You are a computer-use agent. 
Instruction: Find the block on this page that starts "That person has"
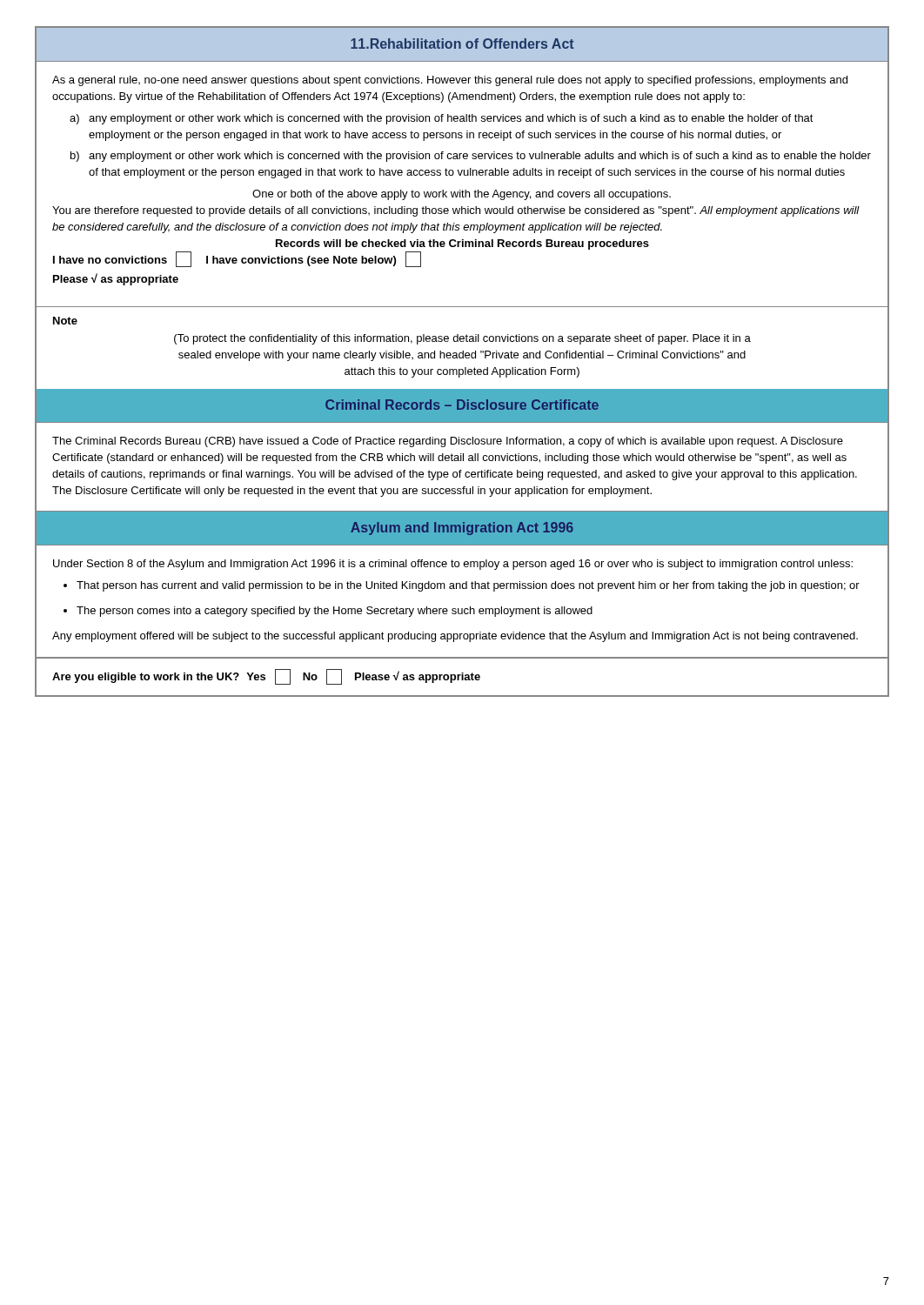468,585
